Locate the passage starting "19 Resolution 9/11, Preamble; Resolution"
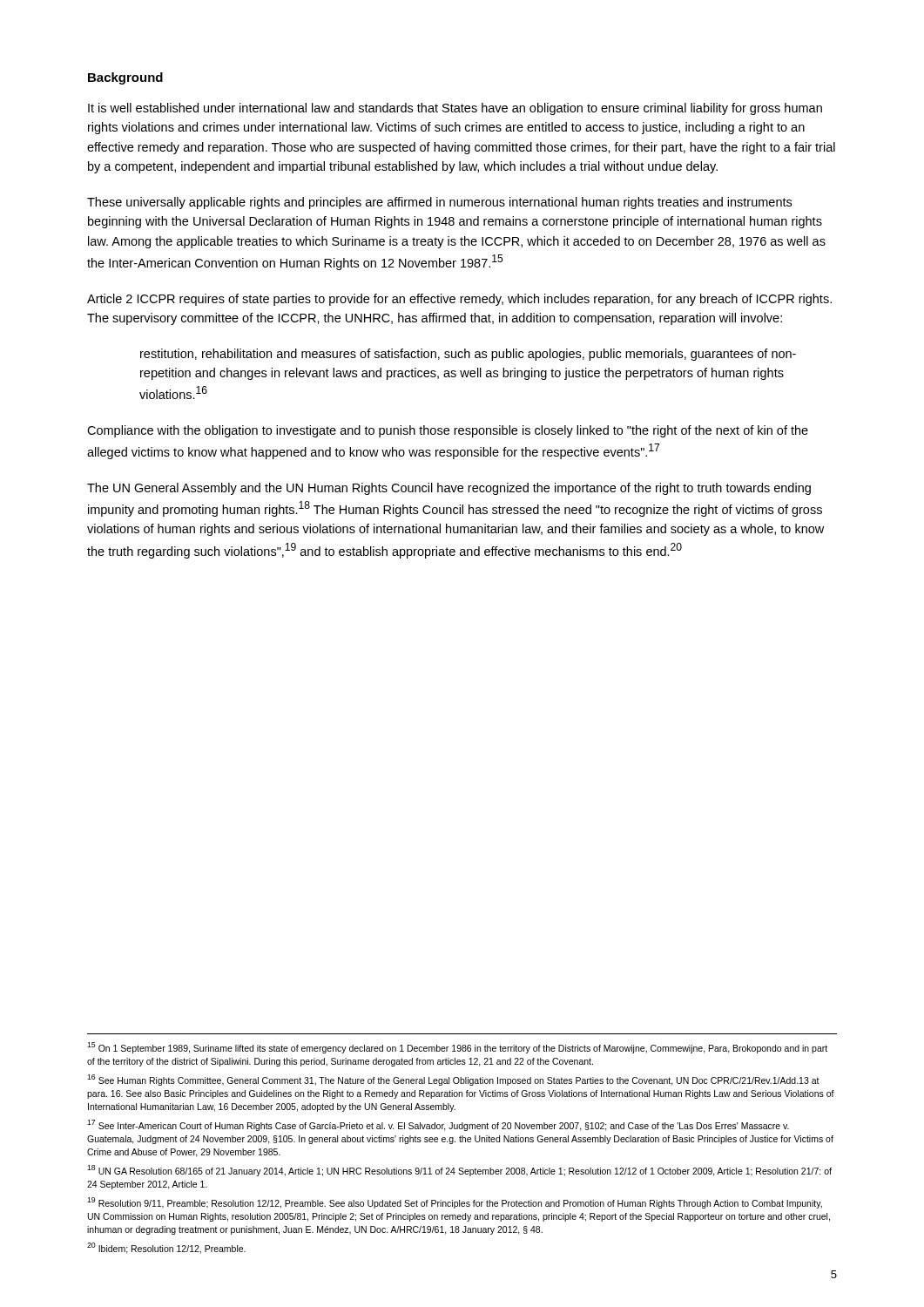 459,1215
